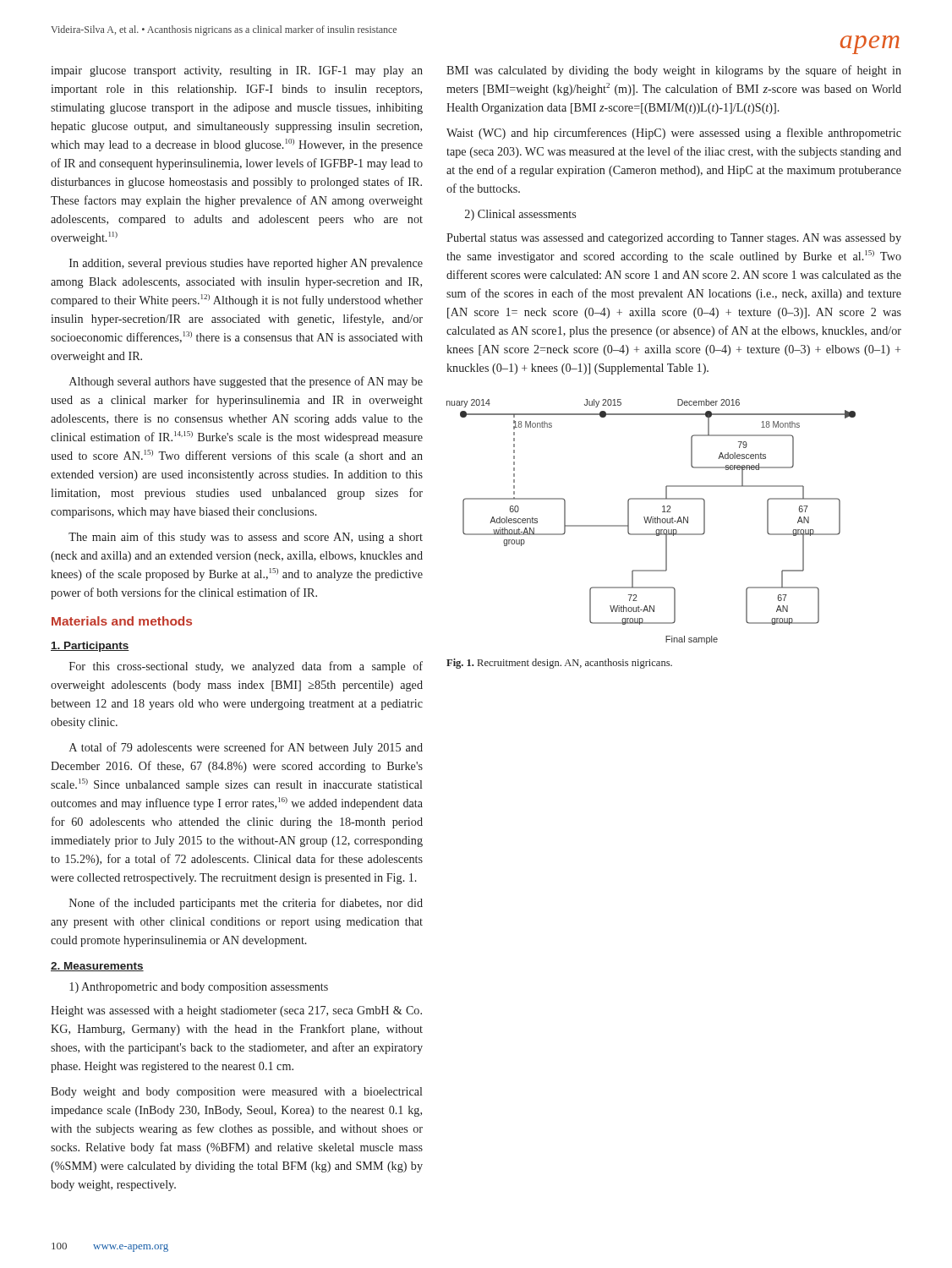
Task: Click on the section header that reads "1. Participants"
Action: coord(90,647)
